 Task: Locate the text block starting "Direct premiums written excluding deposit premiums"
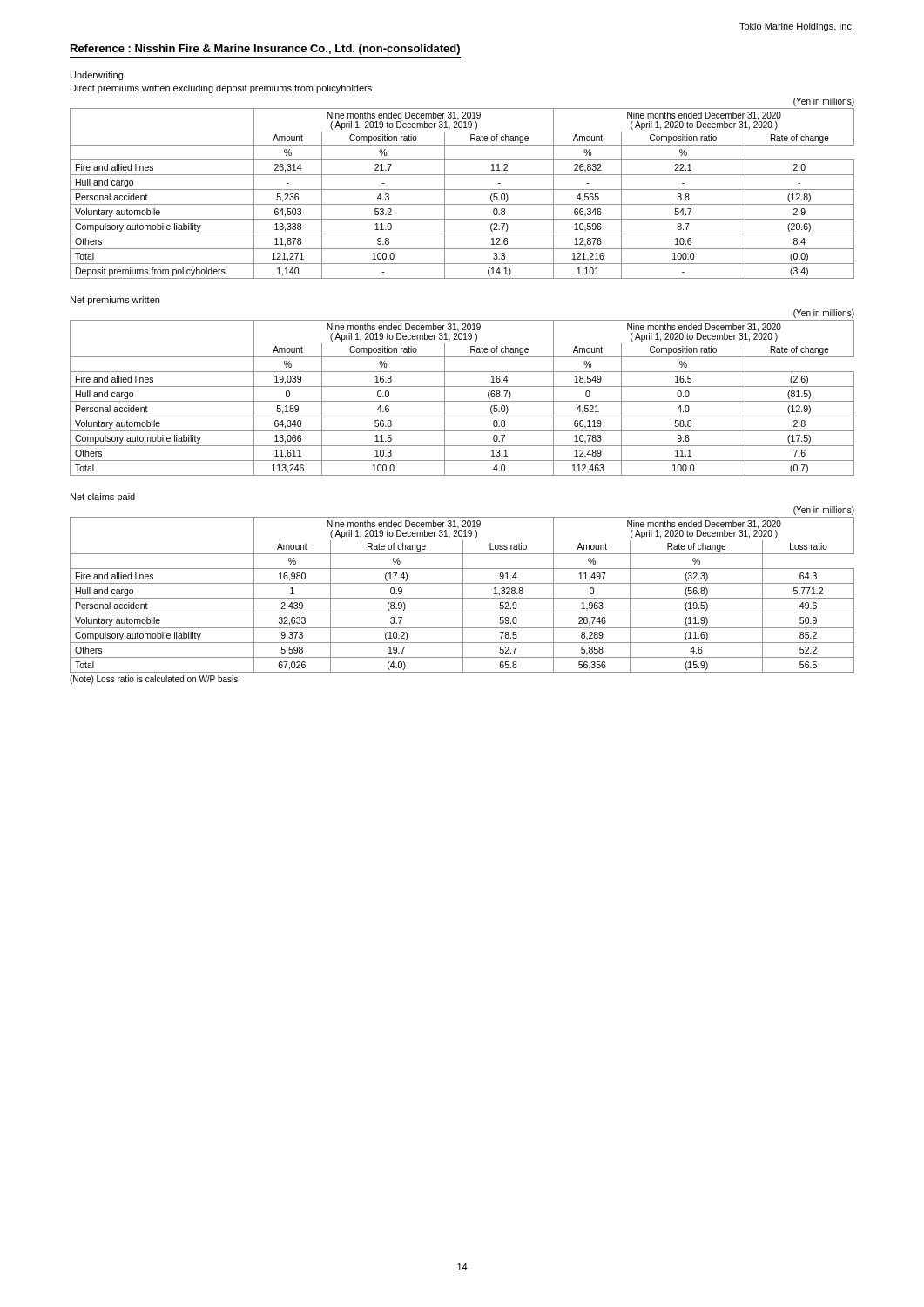[x=221, y=88]
